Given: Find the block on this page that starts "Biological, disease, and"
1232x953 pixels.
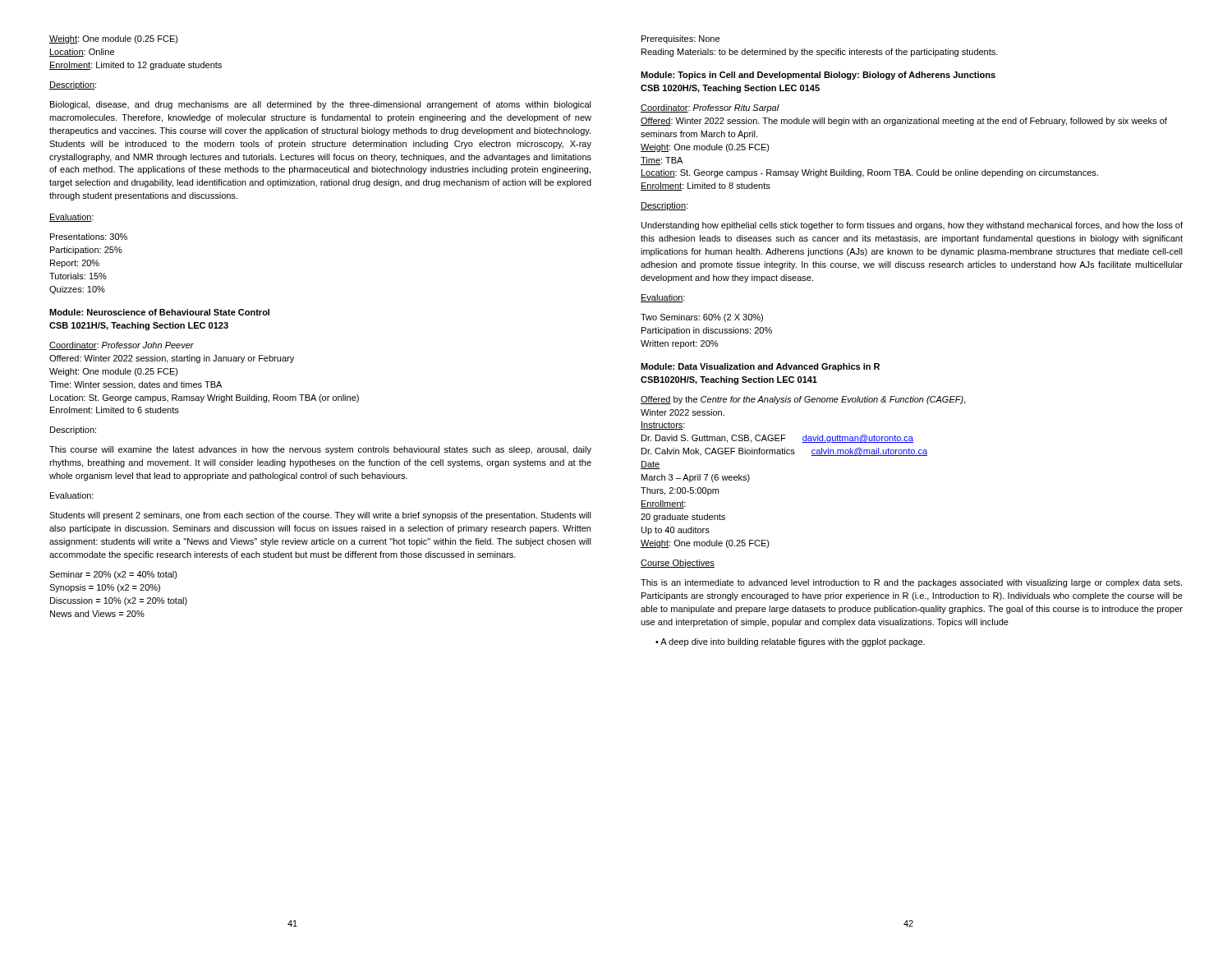Looking at the screenshot, I should pyautogui.click(x=320, y=150).
